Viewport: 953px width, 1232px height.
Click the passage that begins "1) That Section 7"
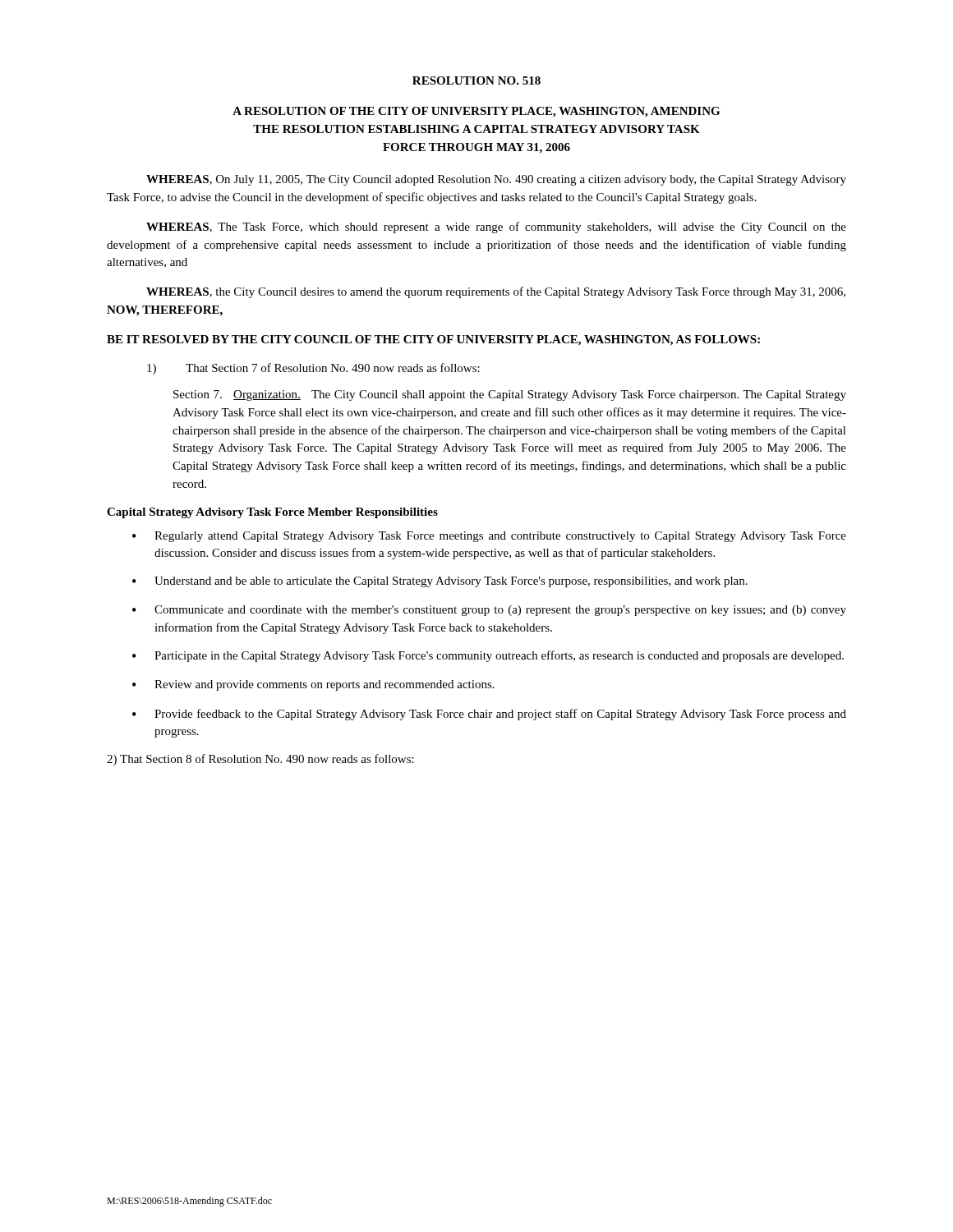(294, 369)
